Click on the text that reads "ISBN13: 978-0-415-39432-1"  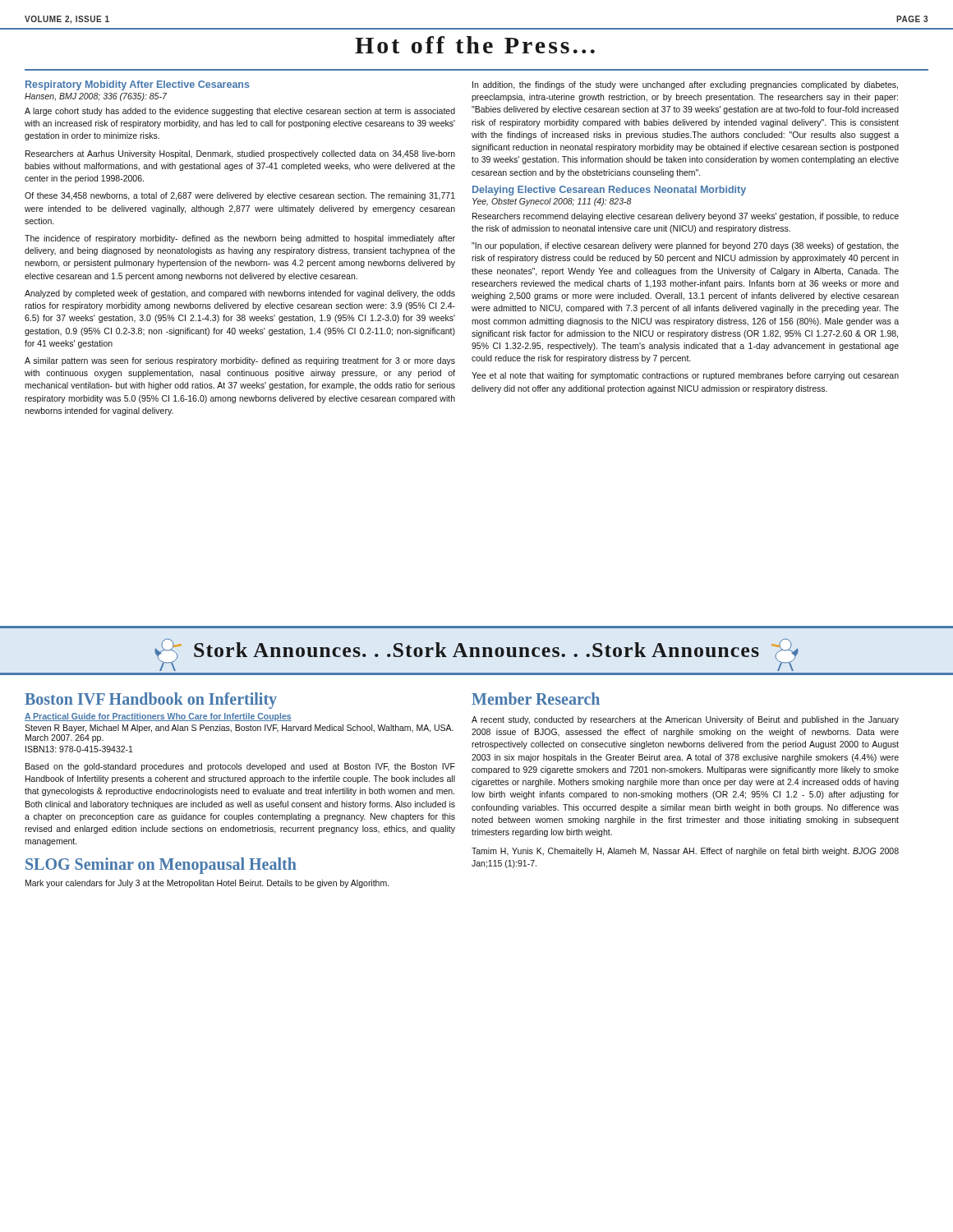pos(79,749)
